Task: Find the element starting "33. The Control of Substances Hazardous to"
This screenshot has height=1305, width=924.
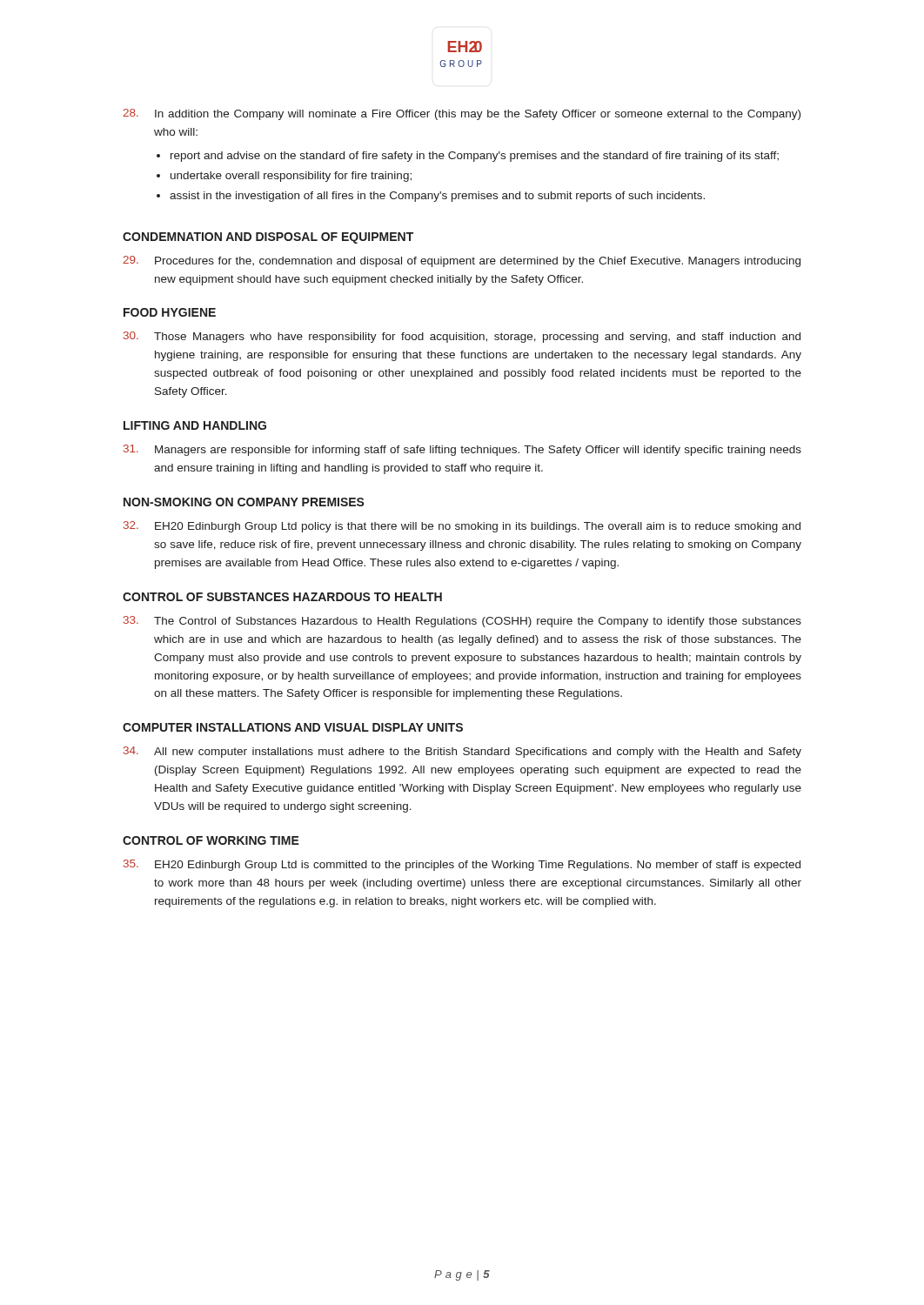Action: (x=462, y=658)
